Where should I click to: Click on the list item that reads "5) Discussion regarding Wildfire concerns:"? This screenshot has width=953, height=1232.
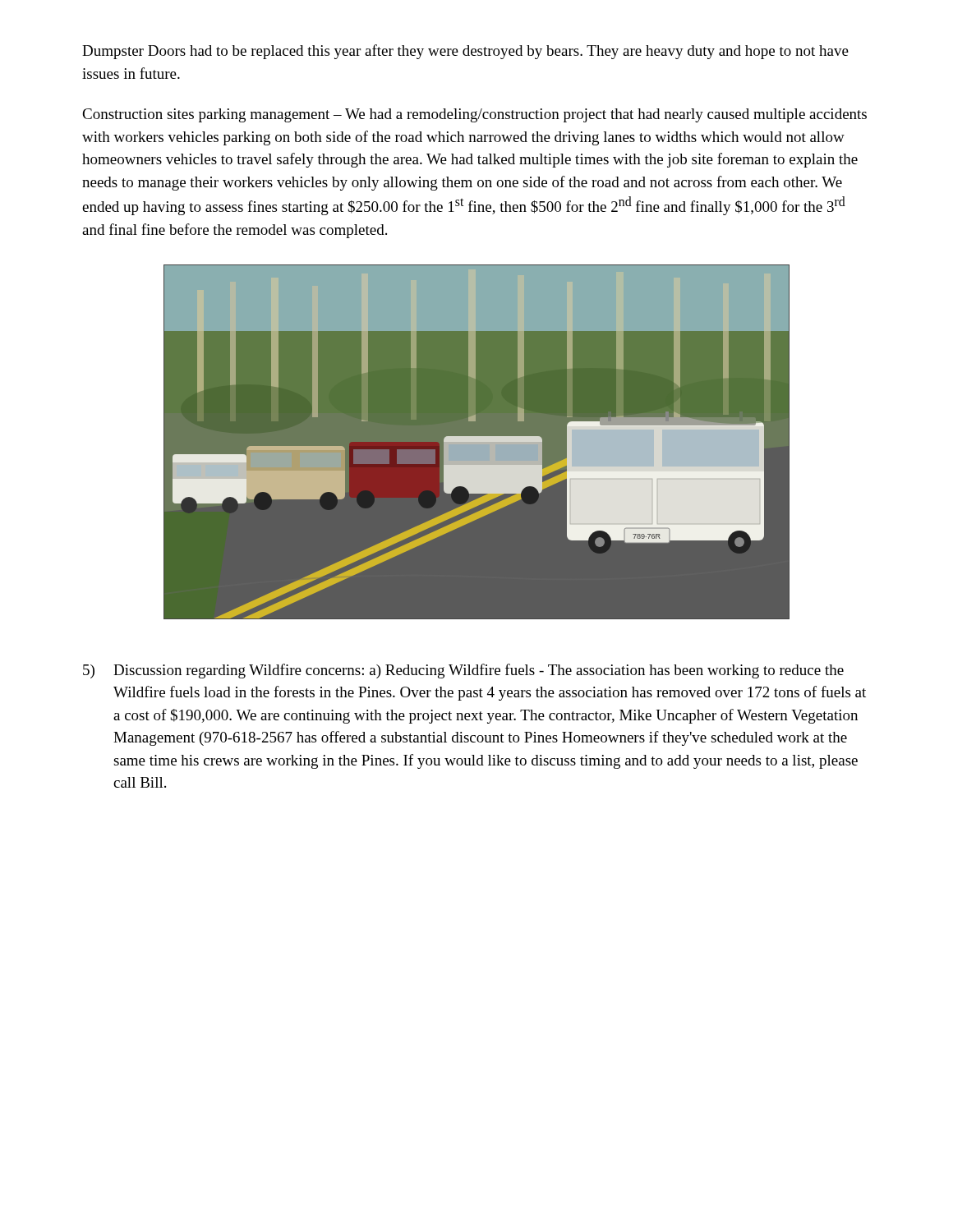[476, 726]
